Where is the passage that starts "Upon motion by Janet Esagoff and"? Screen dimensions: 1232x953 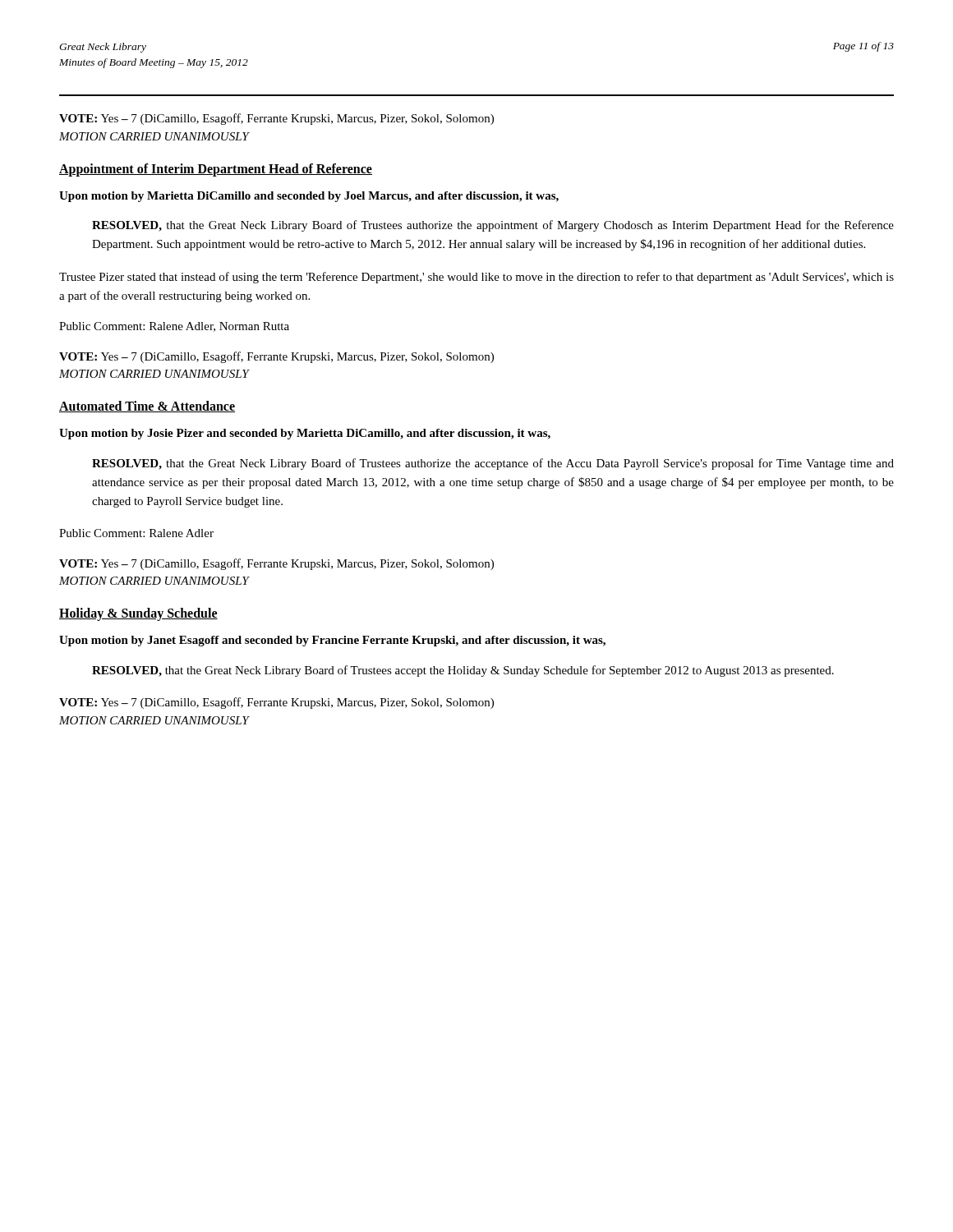(x=333, y=640)
